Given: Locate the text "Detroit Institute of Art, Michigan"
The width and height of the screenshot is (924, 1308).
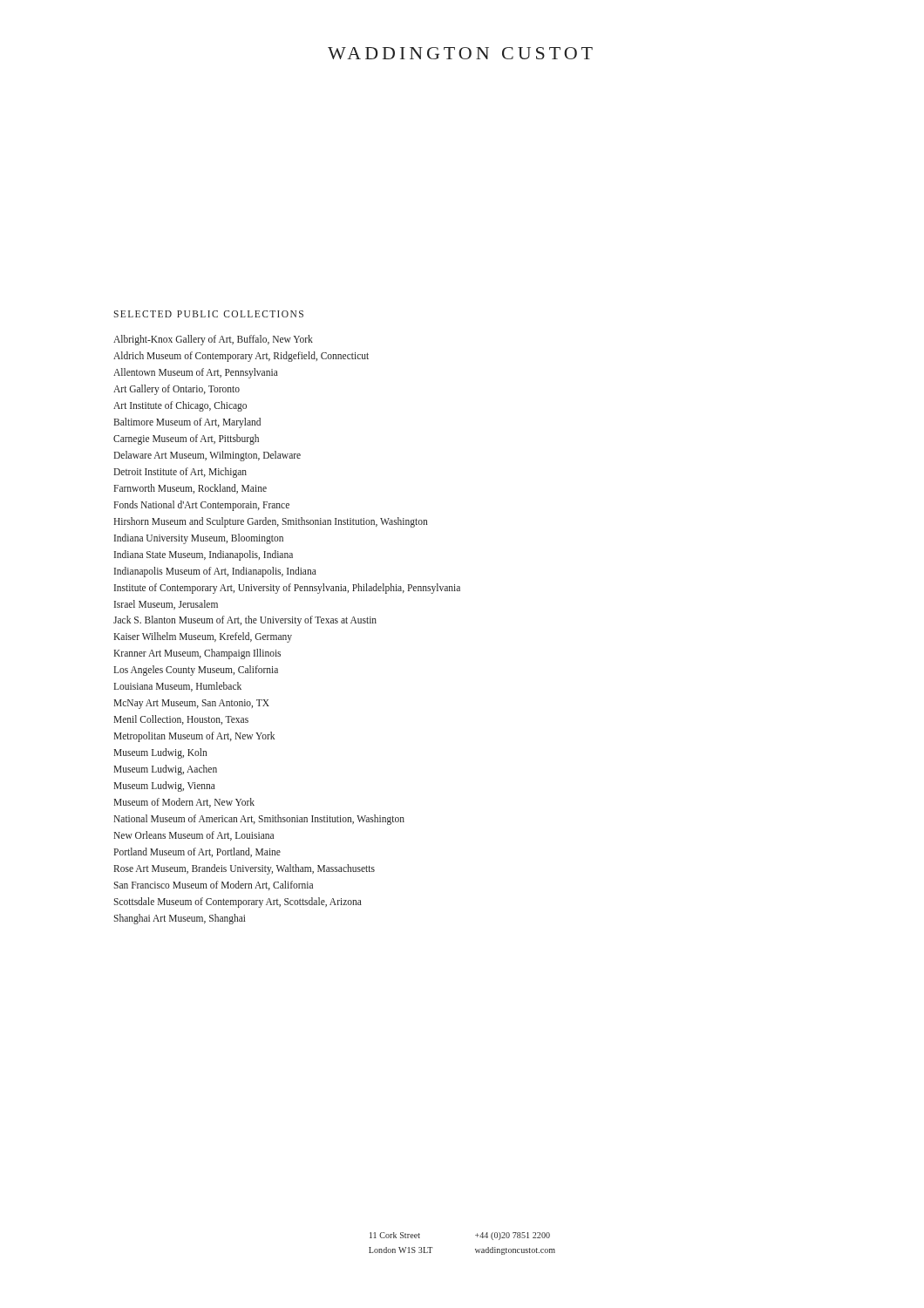Looking at the screenshot, I should [180, 472].
